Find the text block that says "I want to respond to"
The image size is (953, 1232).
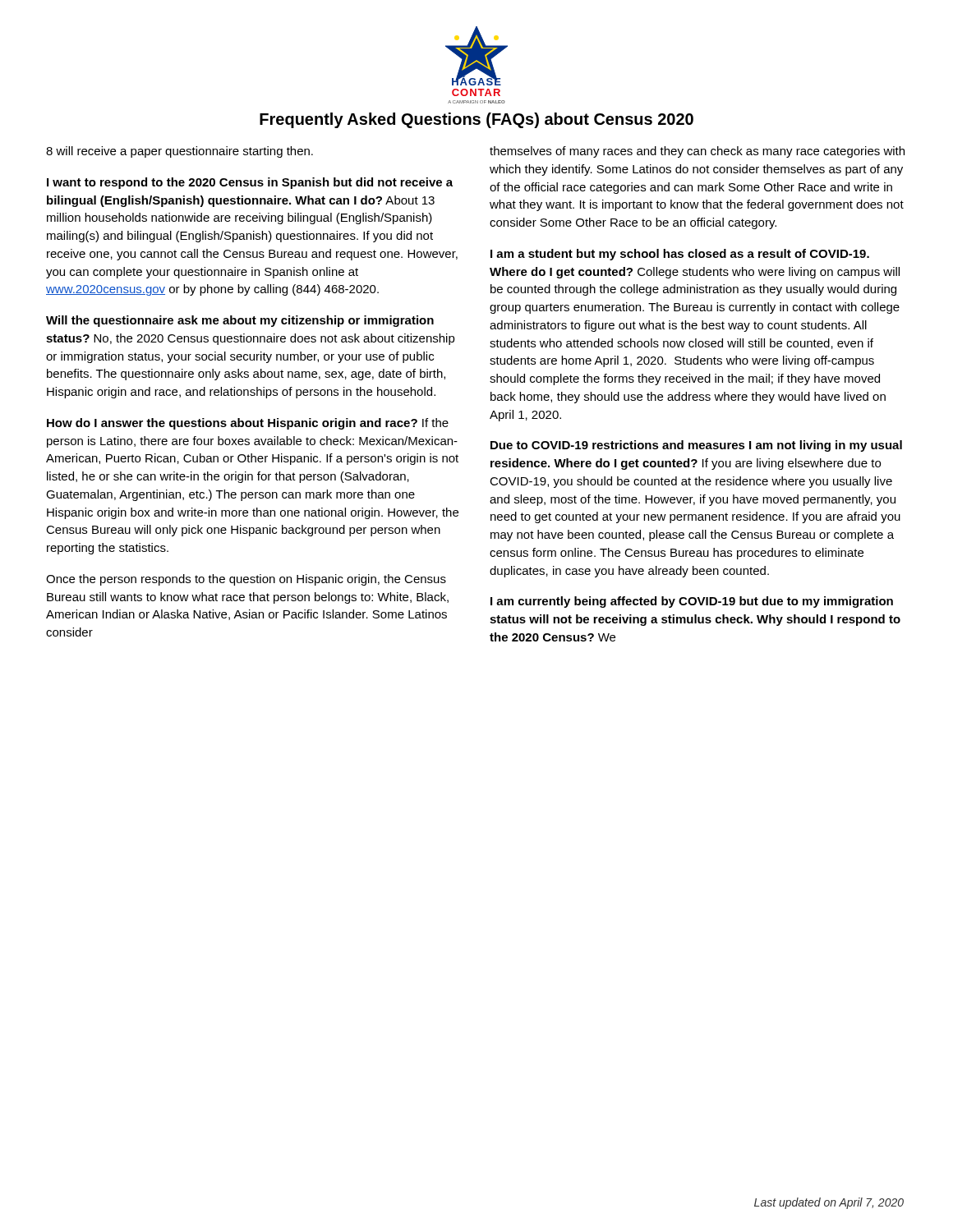pos(252,235)
